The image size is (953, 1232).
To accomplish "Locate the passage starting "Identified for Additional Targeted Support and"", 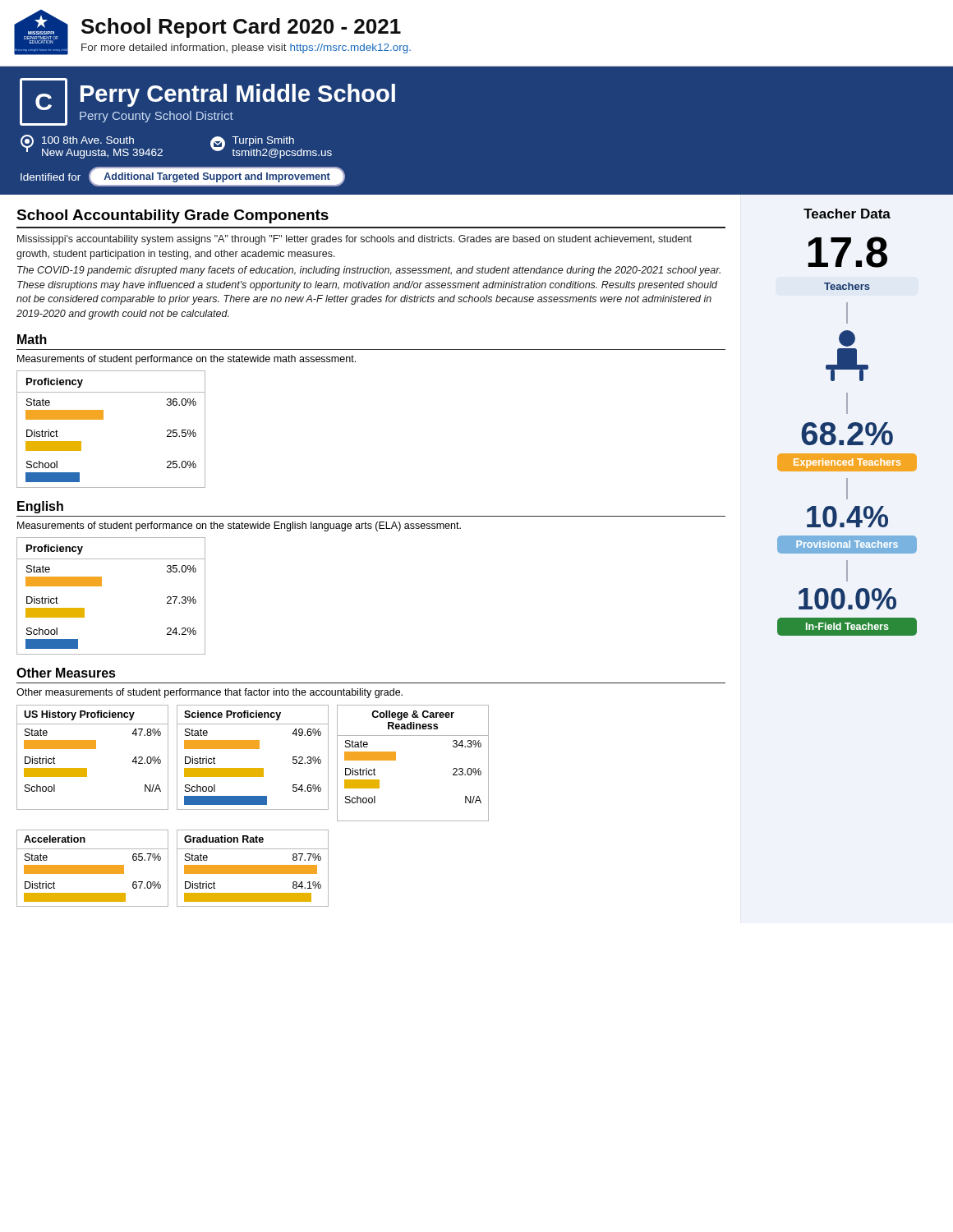I will click(182, 177).
